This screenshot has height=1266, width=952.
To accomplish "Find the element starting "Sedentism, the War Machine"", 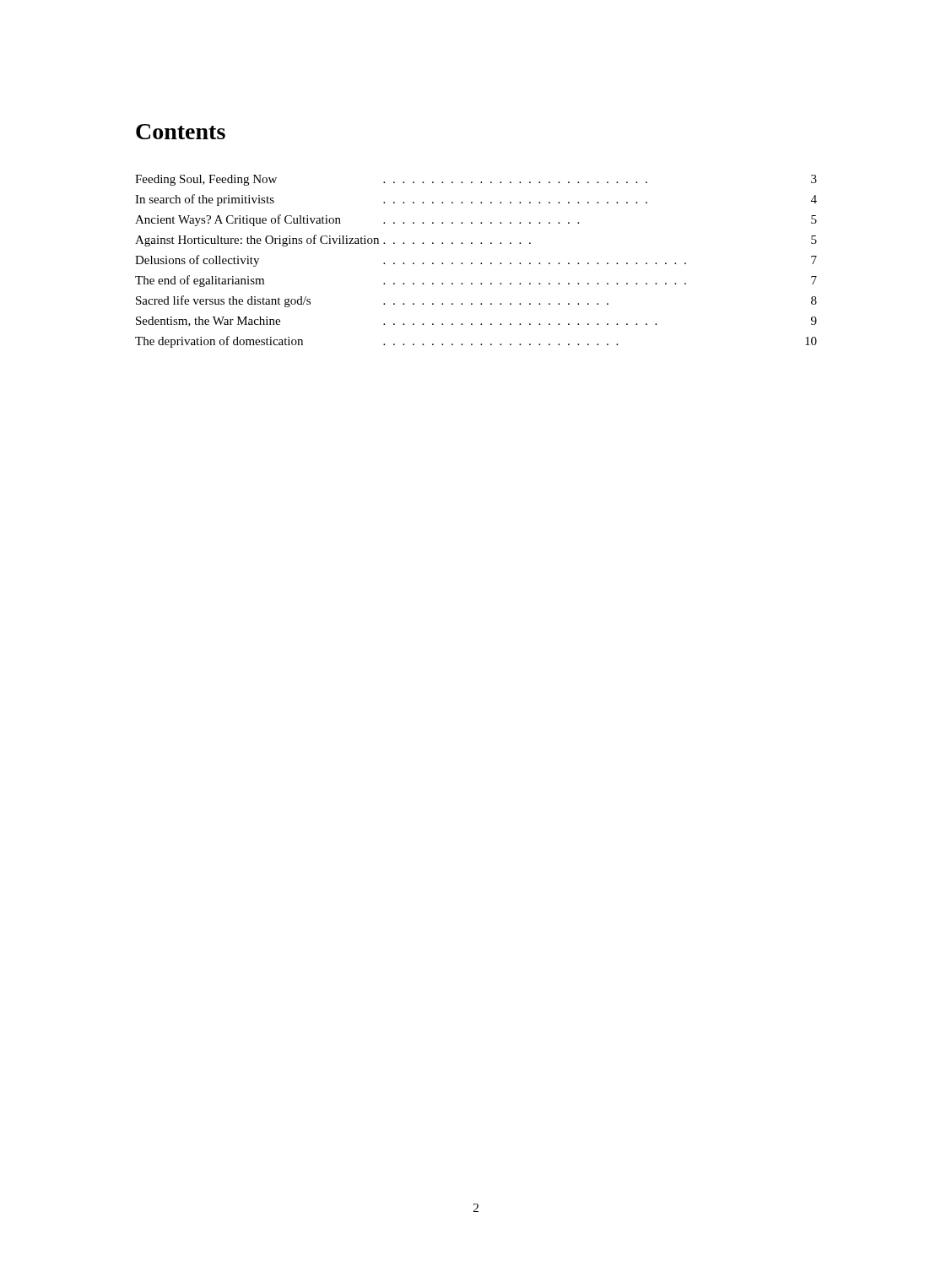I will [208, 320].
